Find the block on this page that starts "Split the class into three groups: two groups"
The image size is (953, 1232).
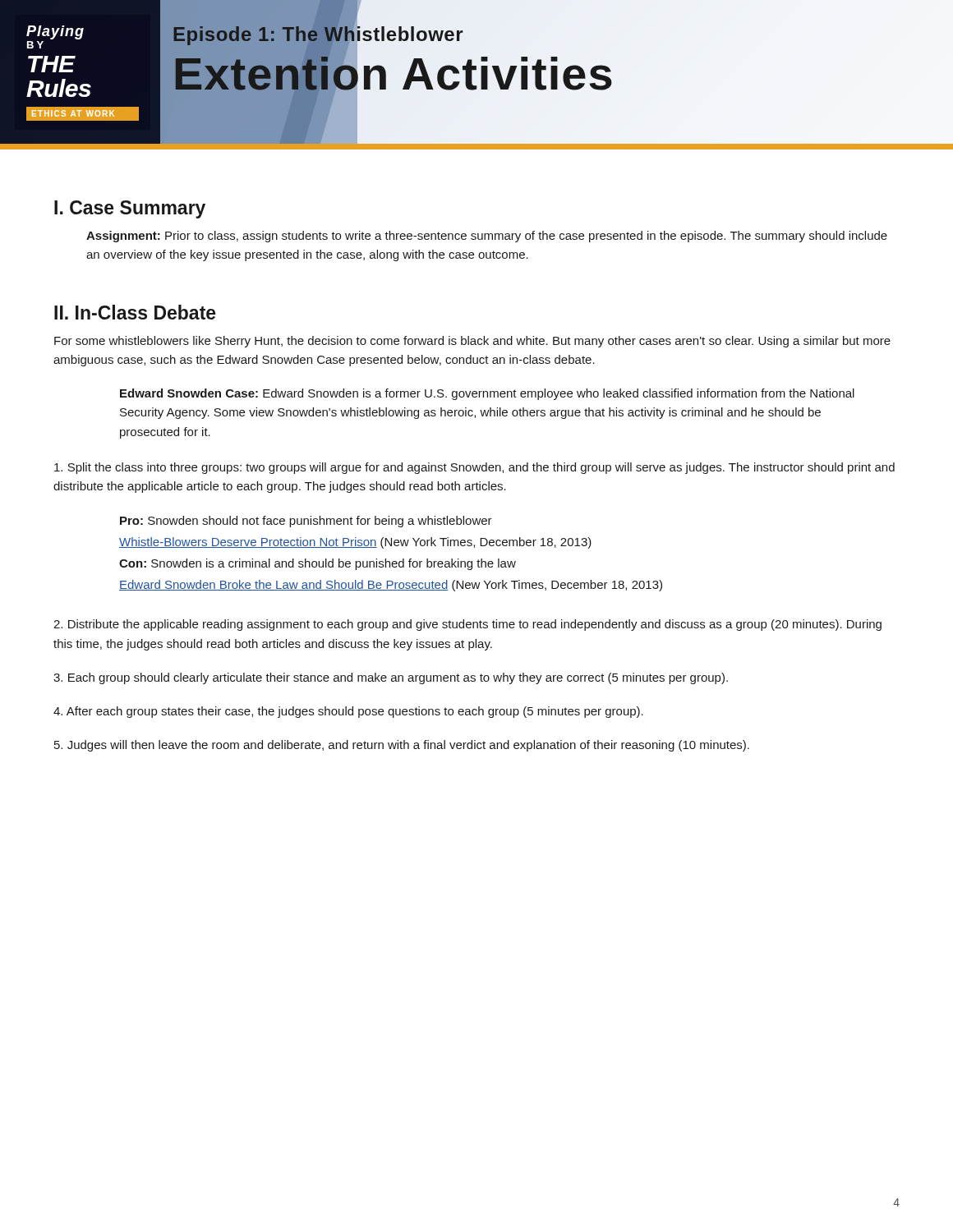[x=474, y=476]
